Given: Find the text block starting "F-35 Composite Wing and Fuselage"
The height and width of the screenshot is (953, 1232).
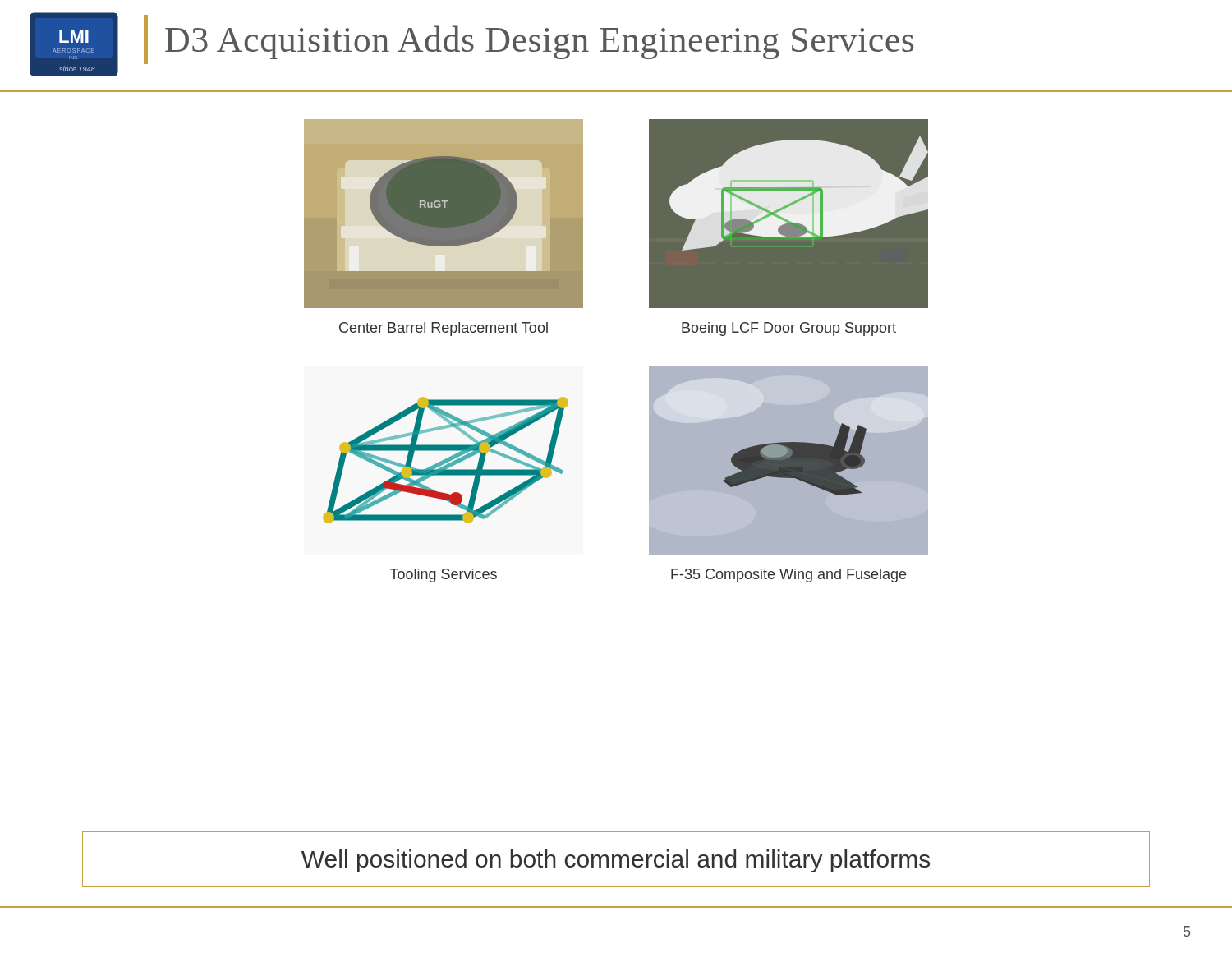Looking at the screenshot, I should [788, 574].
